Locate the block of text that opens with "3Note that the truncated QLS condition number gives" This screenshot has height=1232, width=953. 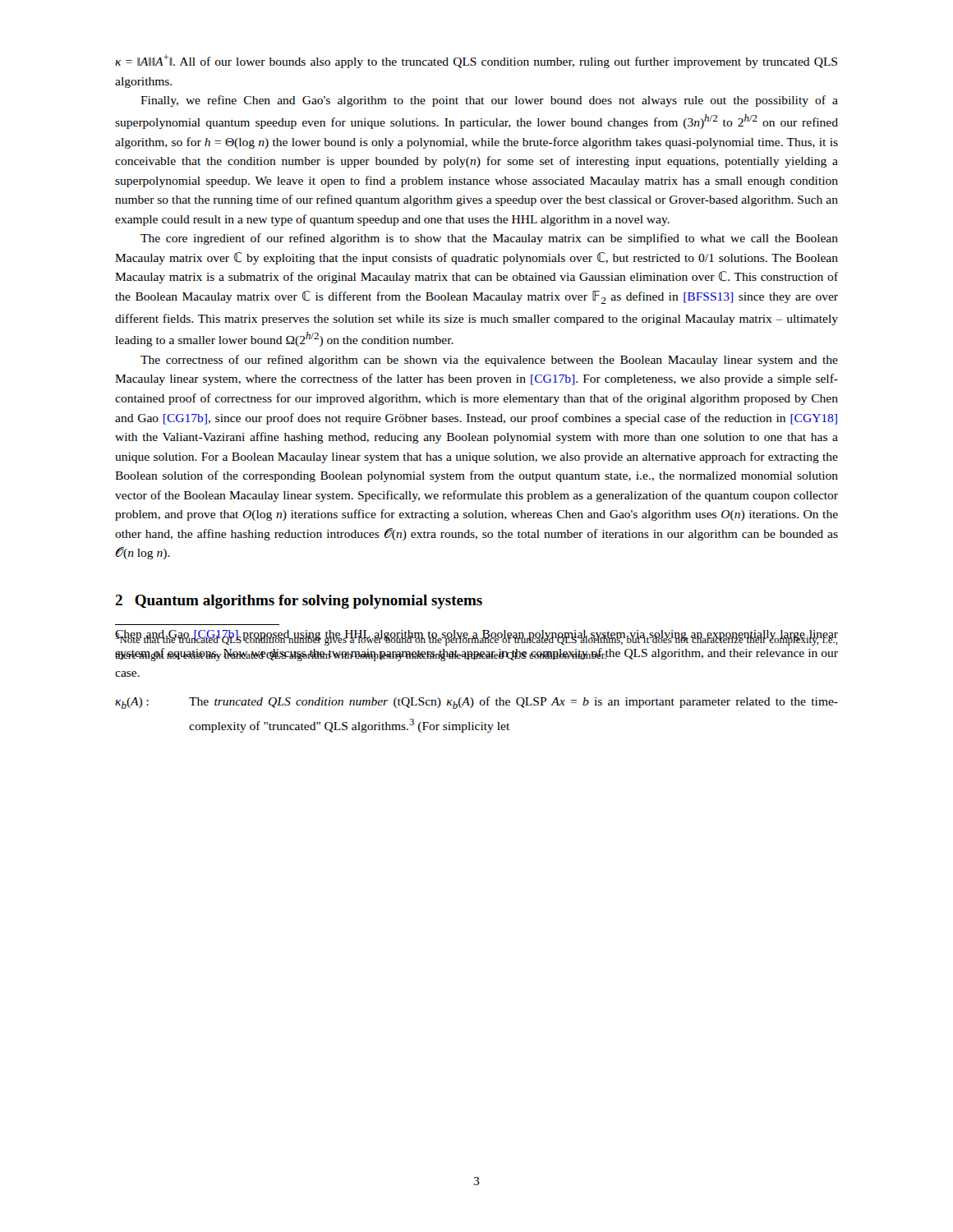(x=476, y=644)
